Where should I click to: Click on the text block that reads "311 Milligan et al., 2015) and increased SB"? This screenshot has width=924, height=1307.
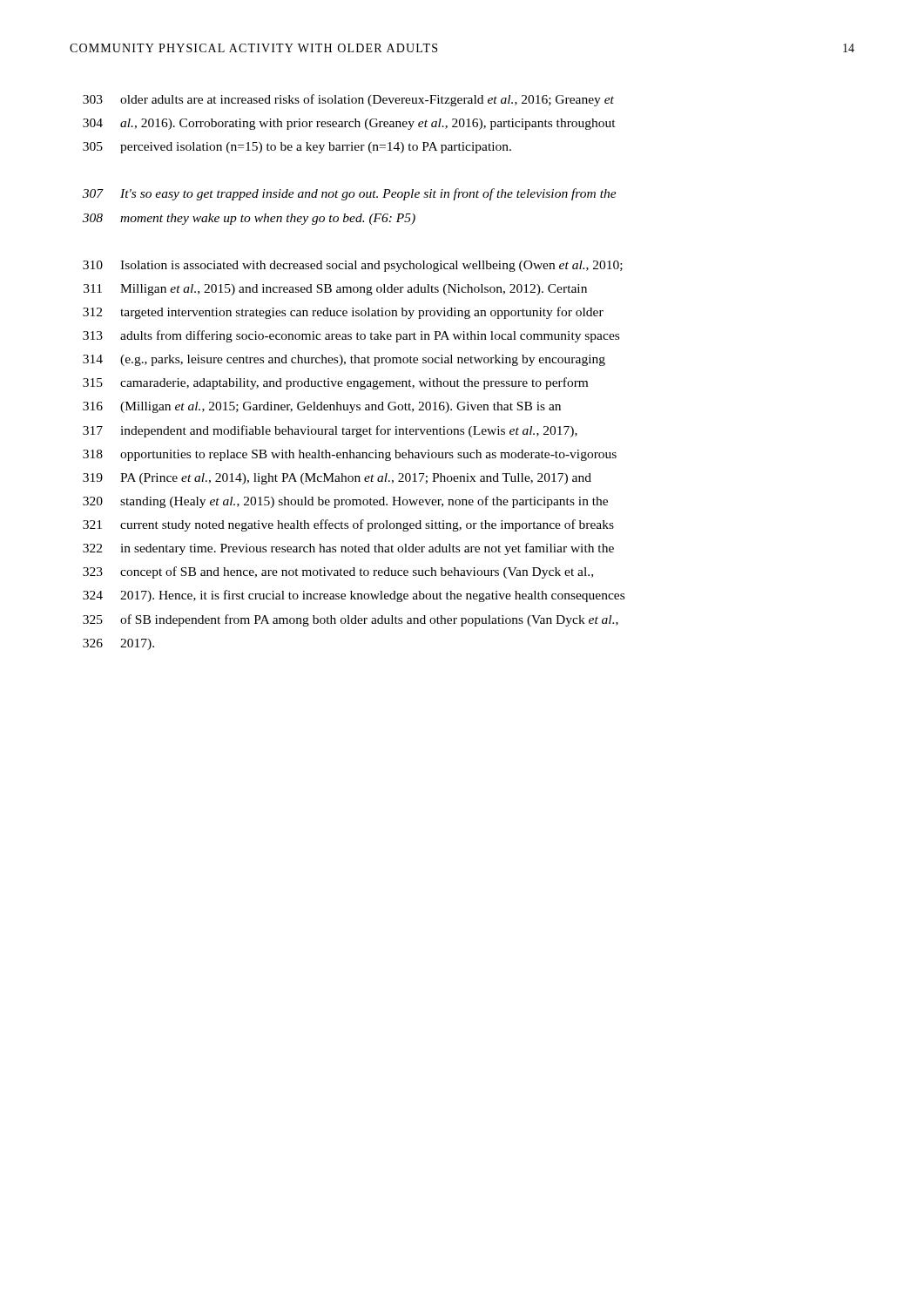462,288
